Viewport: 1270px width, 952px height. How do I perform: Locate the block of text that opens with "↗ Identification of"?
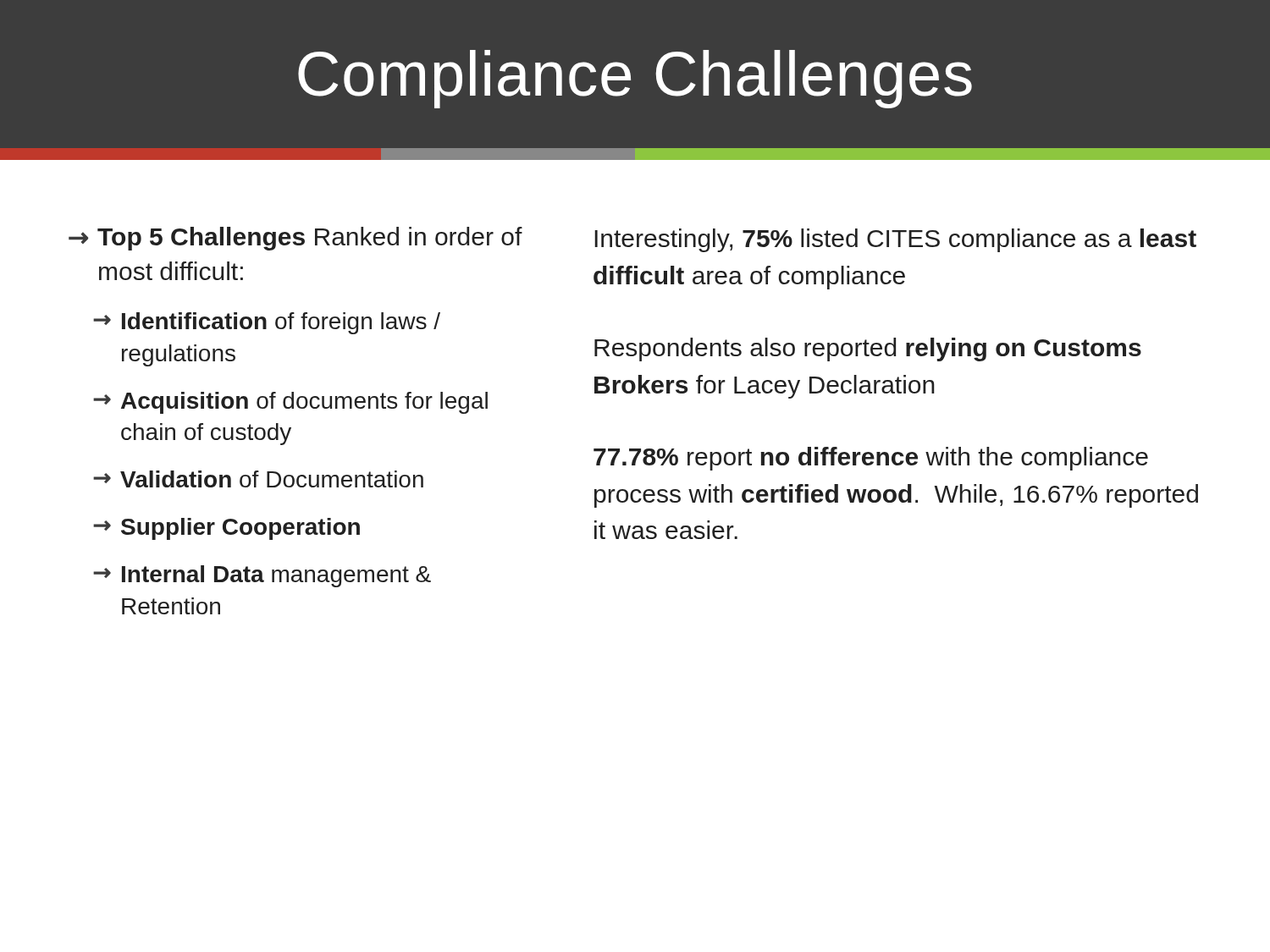309,337
